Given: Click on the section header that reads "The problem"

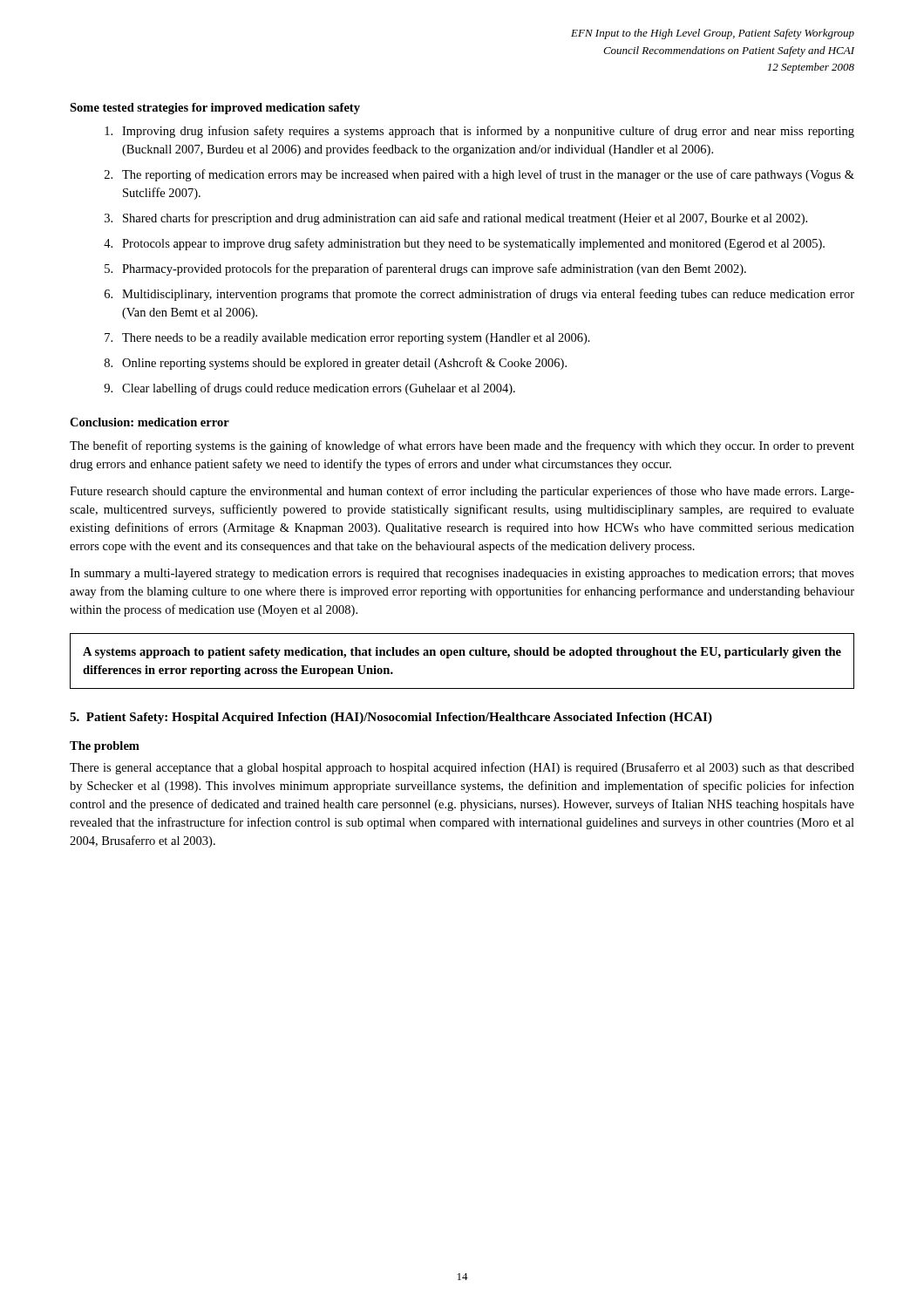Looking at the screenshot, I should click(x=105, y=746).
